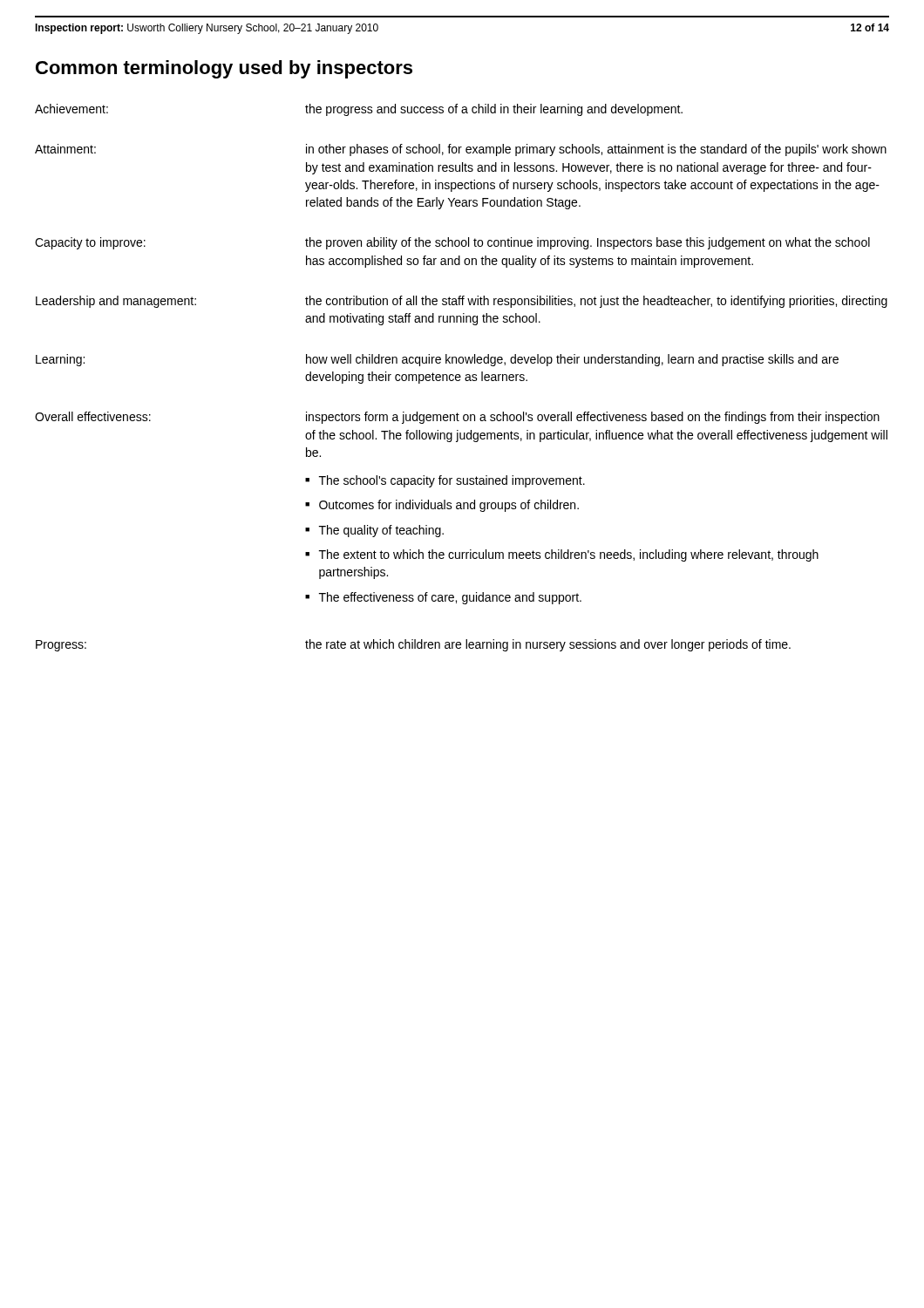Viewport: 924px width, 1308px height.
Task: Locate the text block starting "Leadership and management: the contribution of all the"
Action: pos(462,310)
